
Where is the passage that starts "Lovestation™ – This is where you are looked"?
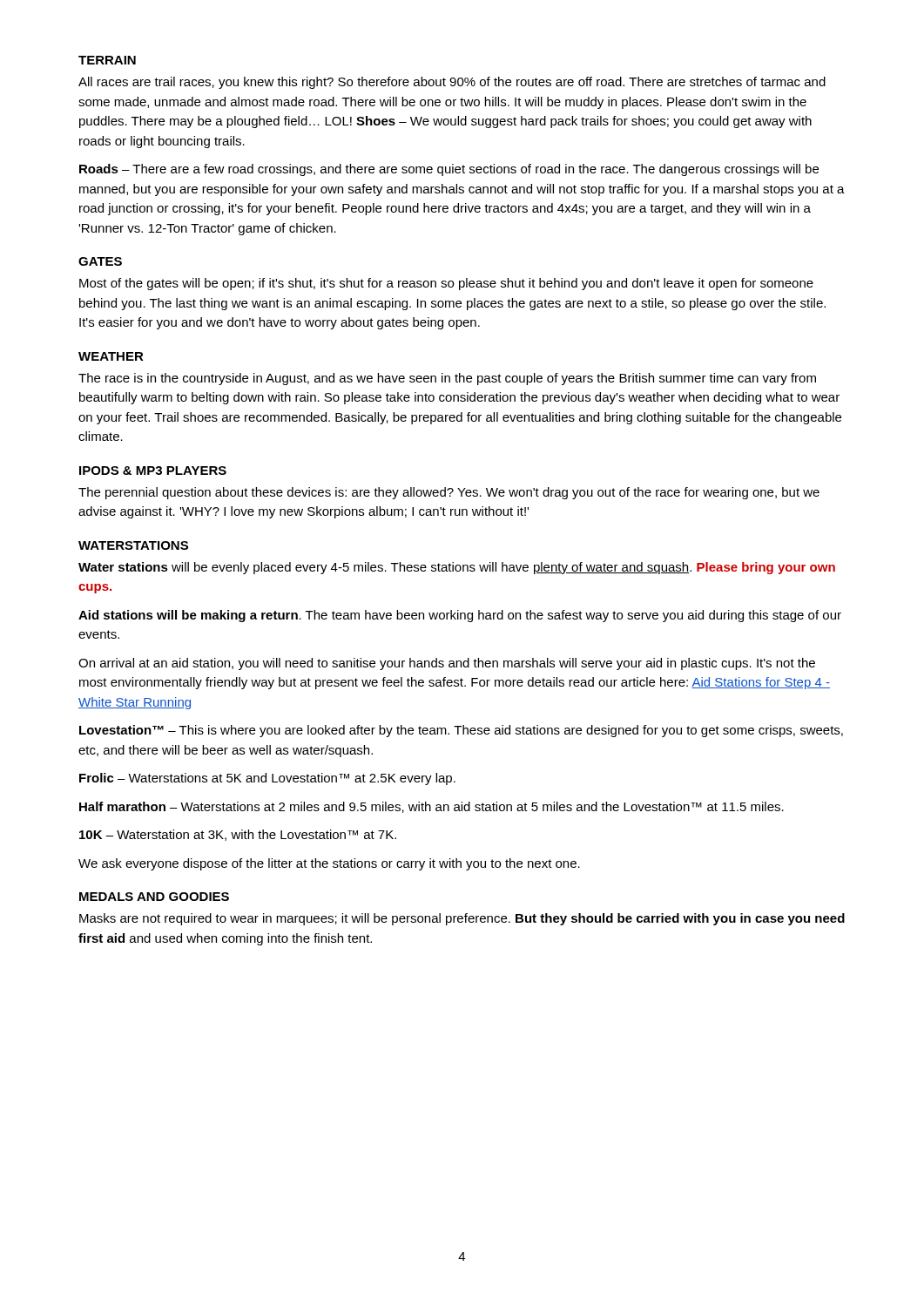pyautogui.click(x=461, y=740)
